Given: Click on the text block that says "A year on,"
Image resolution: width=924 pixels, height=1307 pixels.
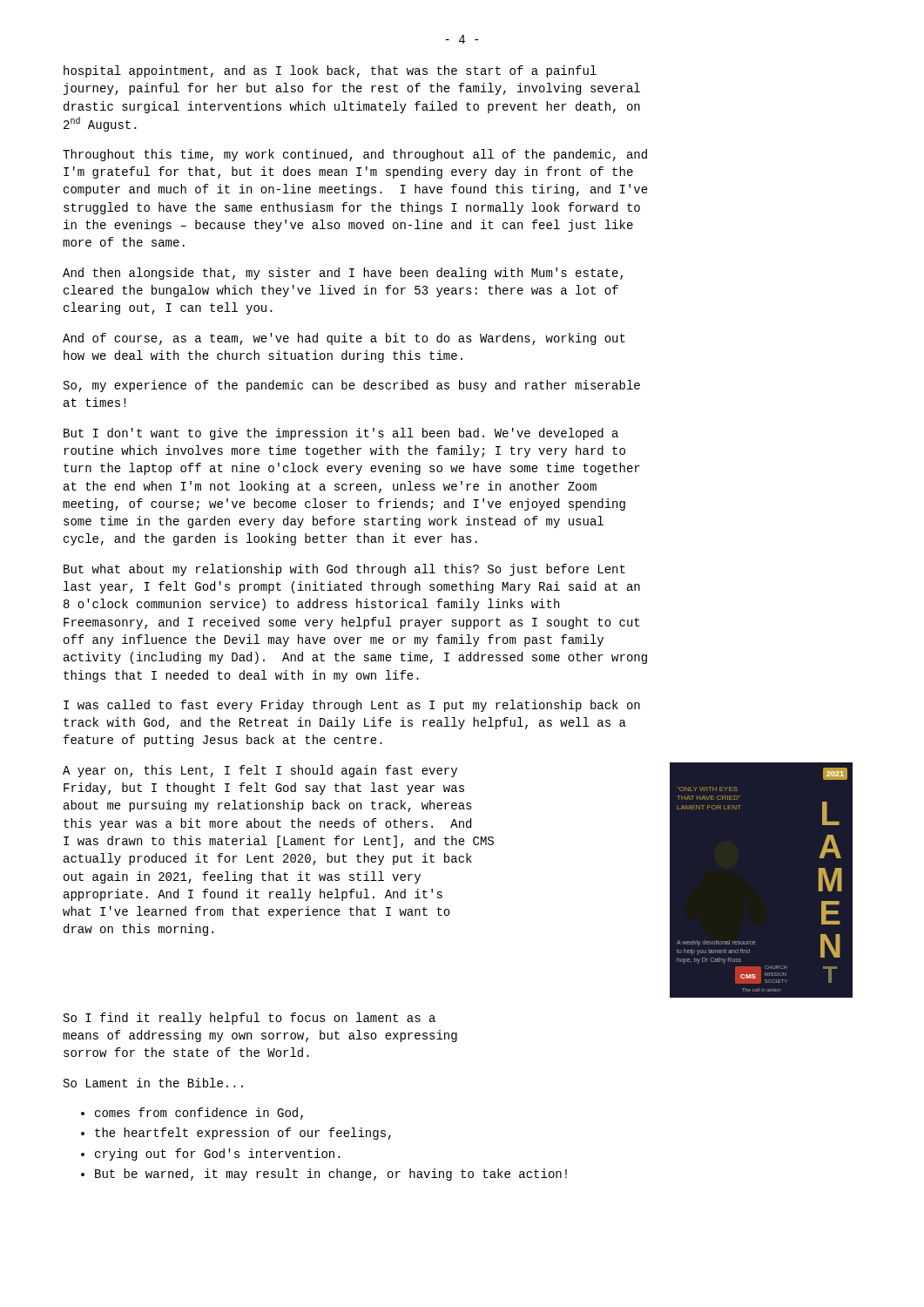Looking at the screenshot, I should click(x=279, y=850).
